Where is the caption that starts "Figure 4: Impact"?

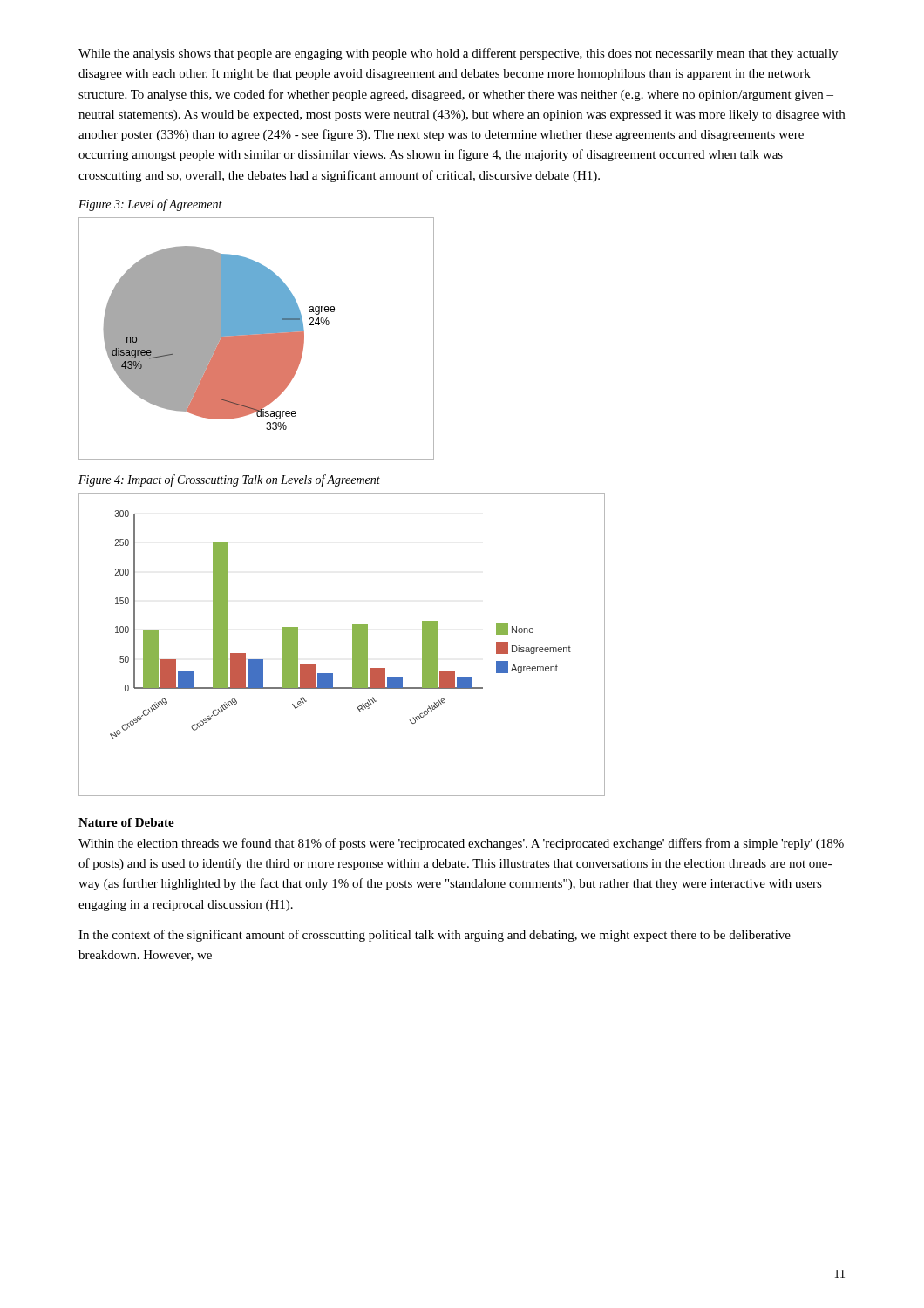pos(229,480)
